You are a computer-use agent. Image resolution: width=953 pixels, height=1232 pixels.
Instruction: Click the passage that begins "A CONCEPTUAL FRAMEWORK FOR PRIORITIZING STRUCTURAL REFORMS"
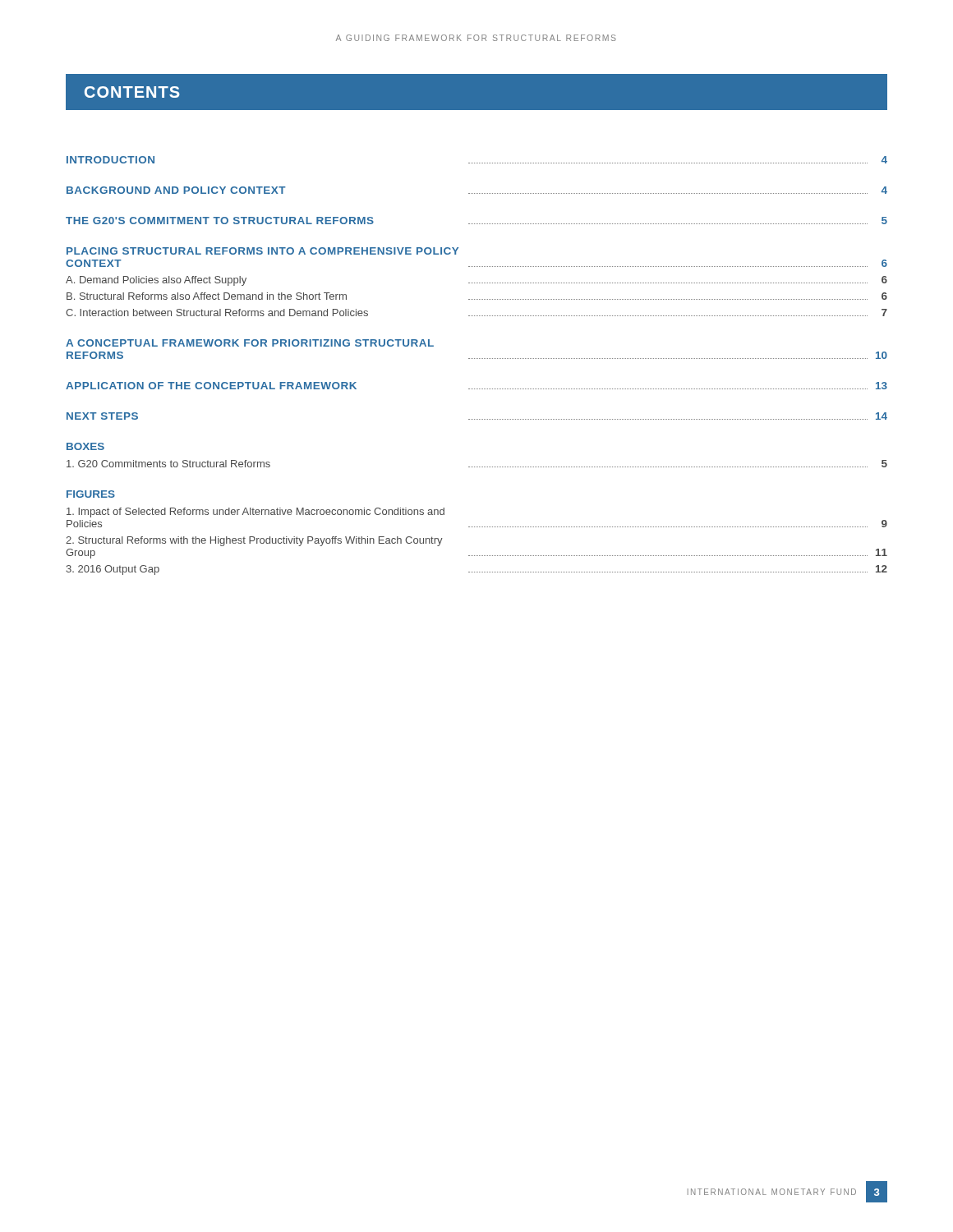pos(476,349)
